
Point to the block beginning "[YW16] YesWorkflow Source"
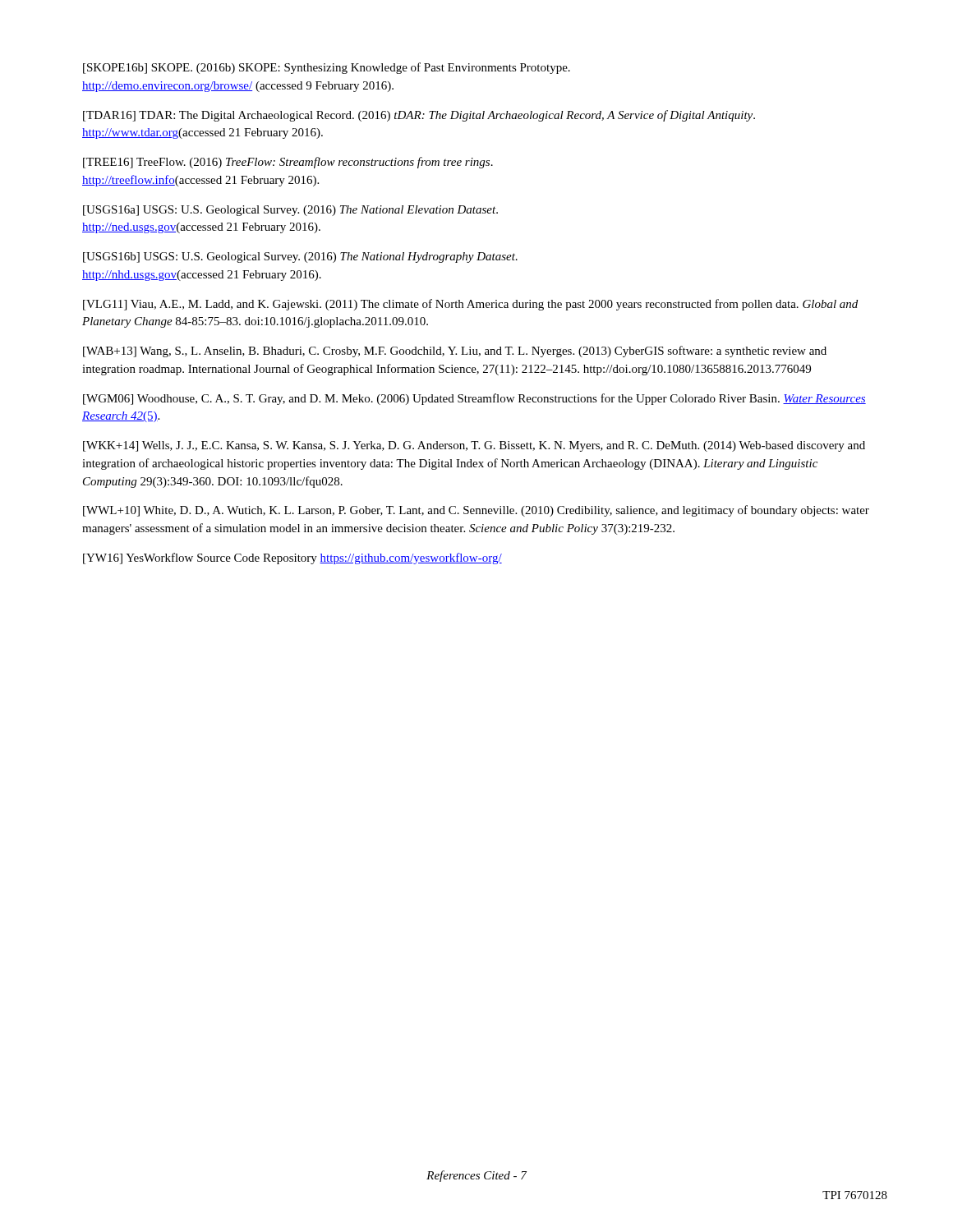pyautogui.click(x=292, y=557)
